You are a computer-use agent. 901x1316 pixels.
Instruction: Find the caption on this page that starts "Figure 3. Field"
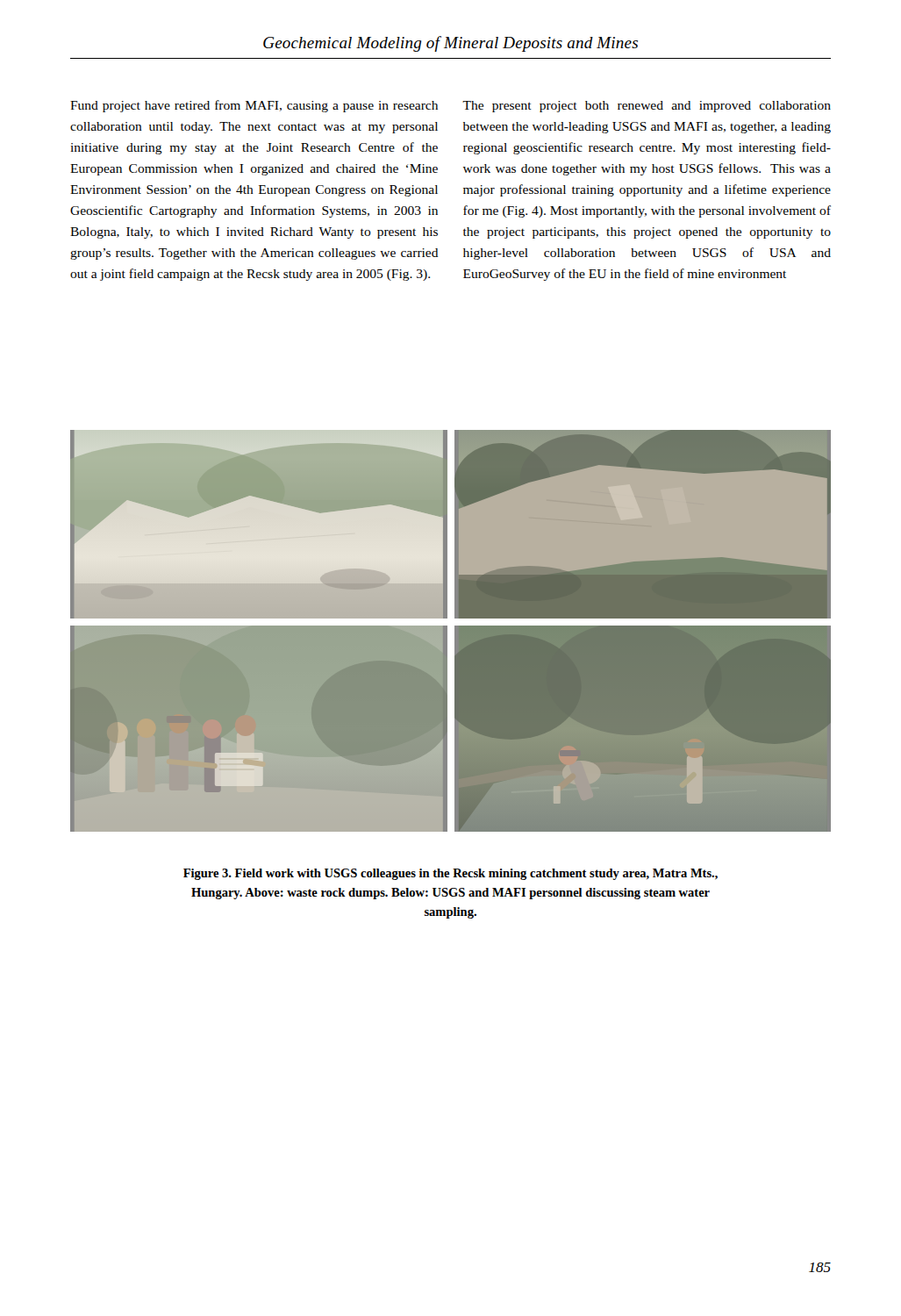click(450, 892)
